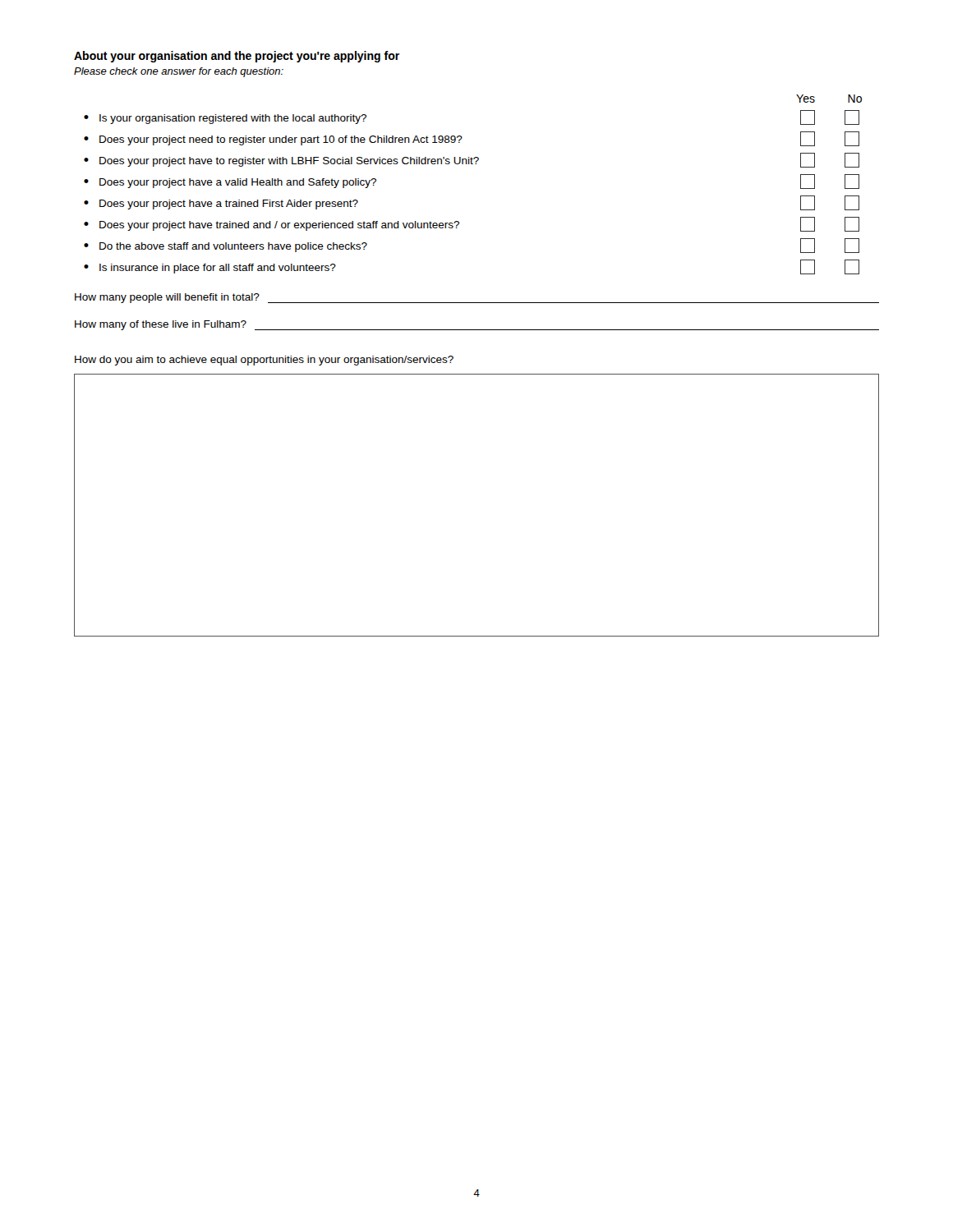Find the text starting "How do you"
The image size is (953, 1232).
click(264, 359)
